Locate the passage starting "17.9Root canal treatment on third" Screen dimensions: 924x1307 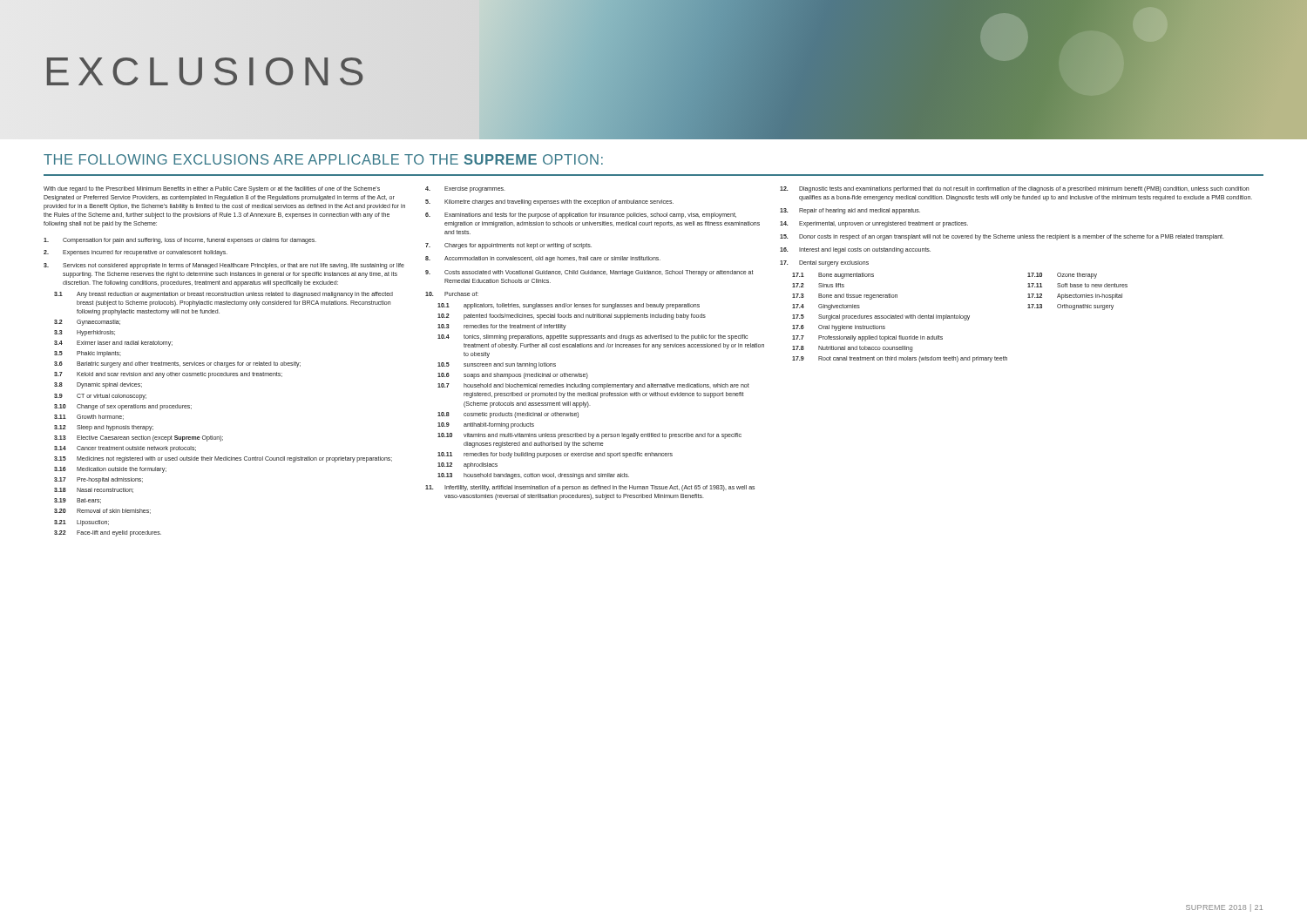coord(900,359)
